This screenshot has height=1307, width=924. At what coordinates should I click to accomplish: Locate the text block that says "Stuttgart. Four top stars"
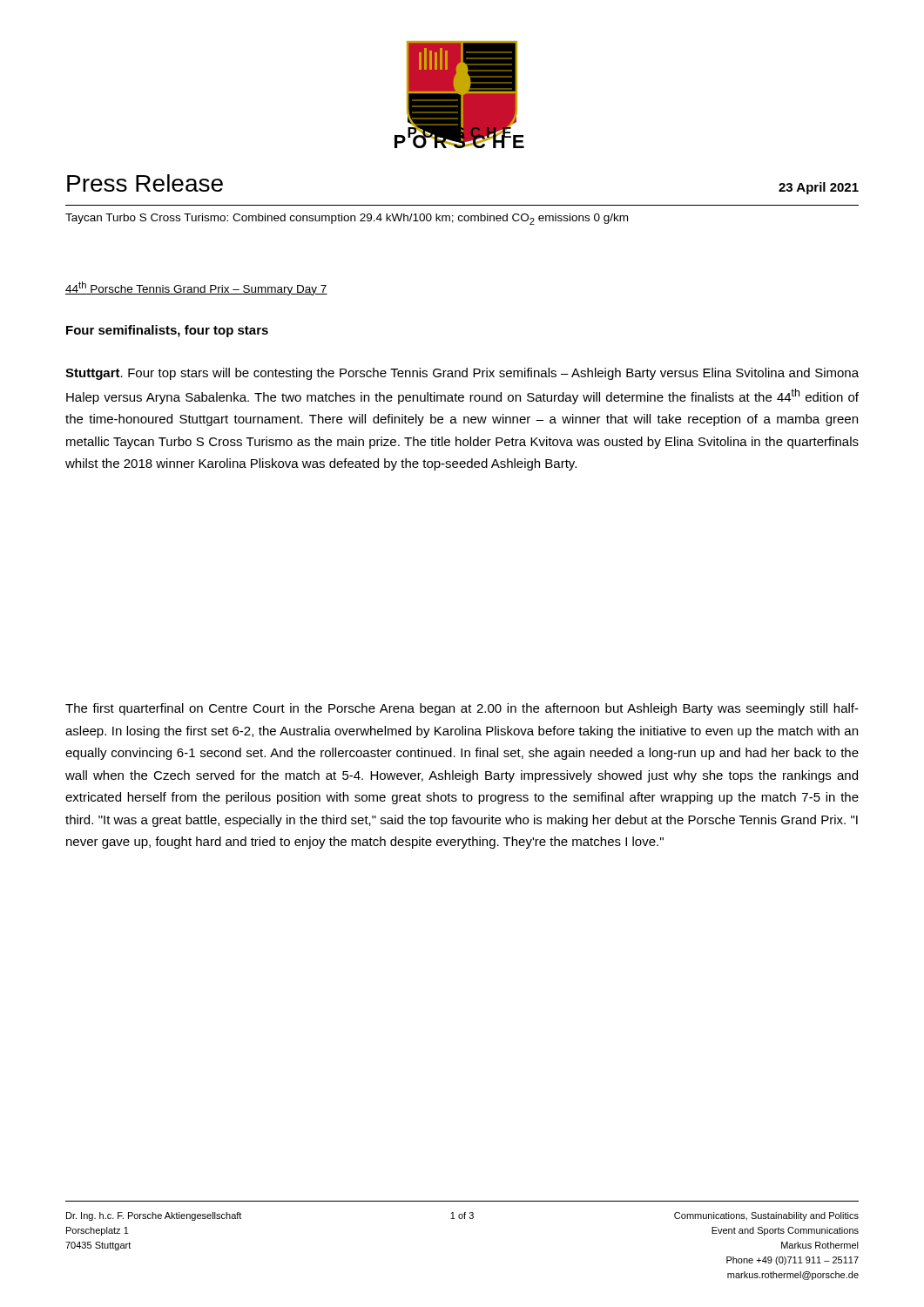(462, 418)
